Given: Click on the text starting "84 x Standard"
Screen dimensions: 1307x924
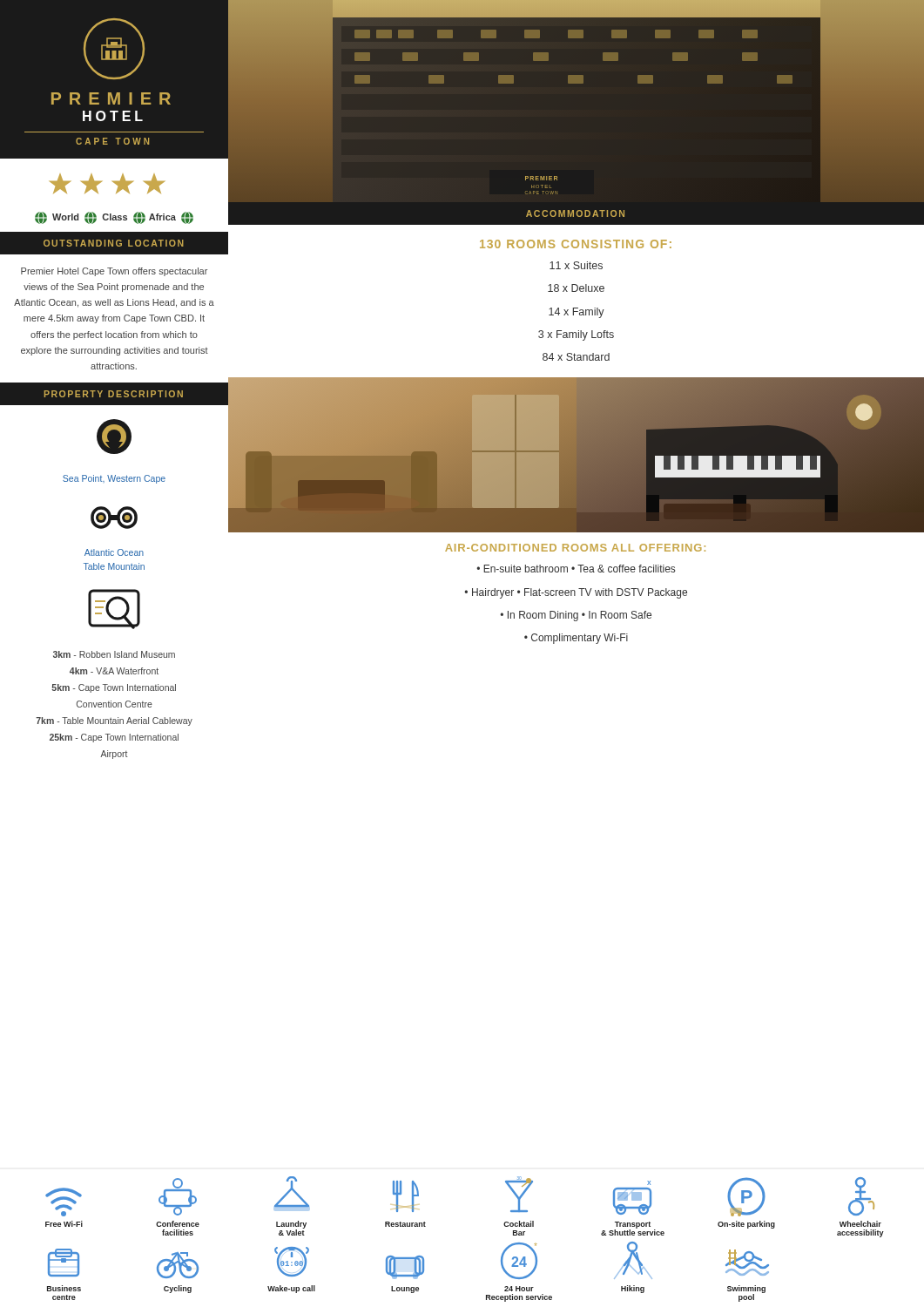Looking at the screenshot, I should click(576, 357).
